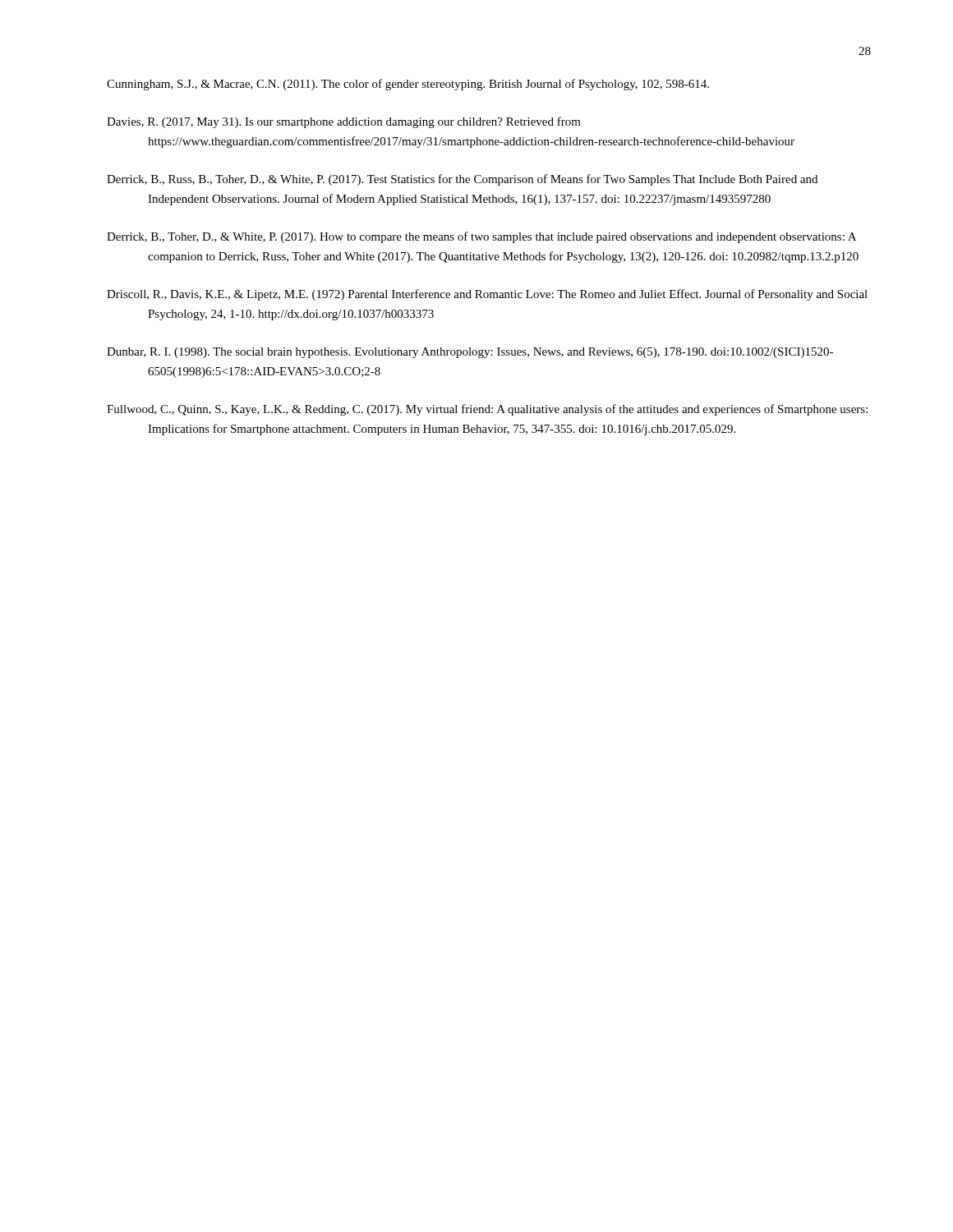Screen dimensions: 1232x953
Task: Click on the list item that says "Davies, R. (2017, May 31). Is our"
Action: click(451, 131)
